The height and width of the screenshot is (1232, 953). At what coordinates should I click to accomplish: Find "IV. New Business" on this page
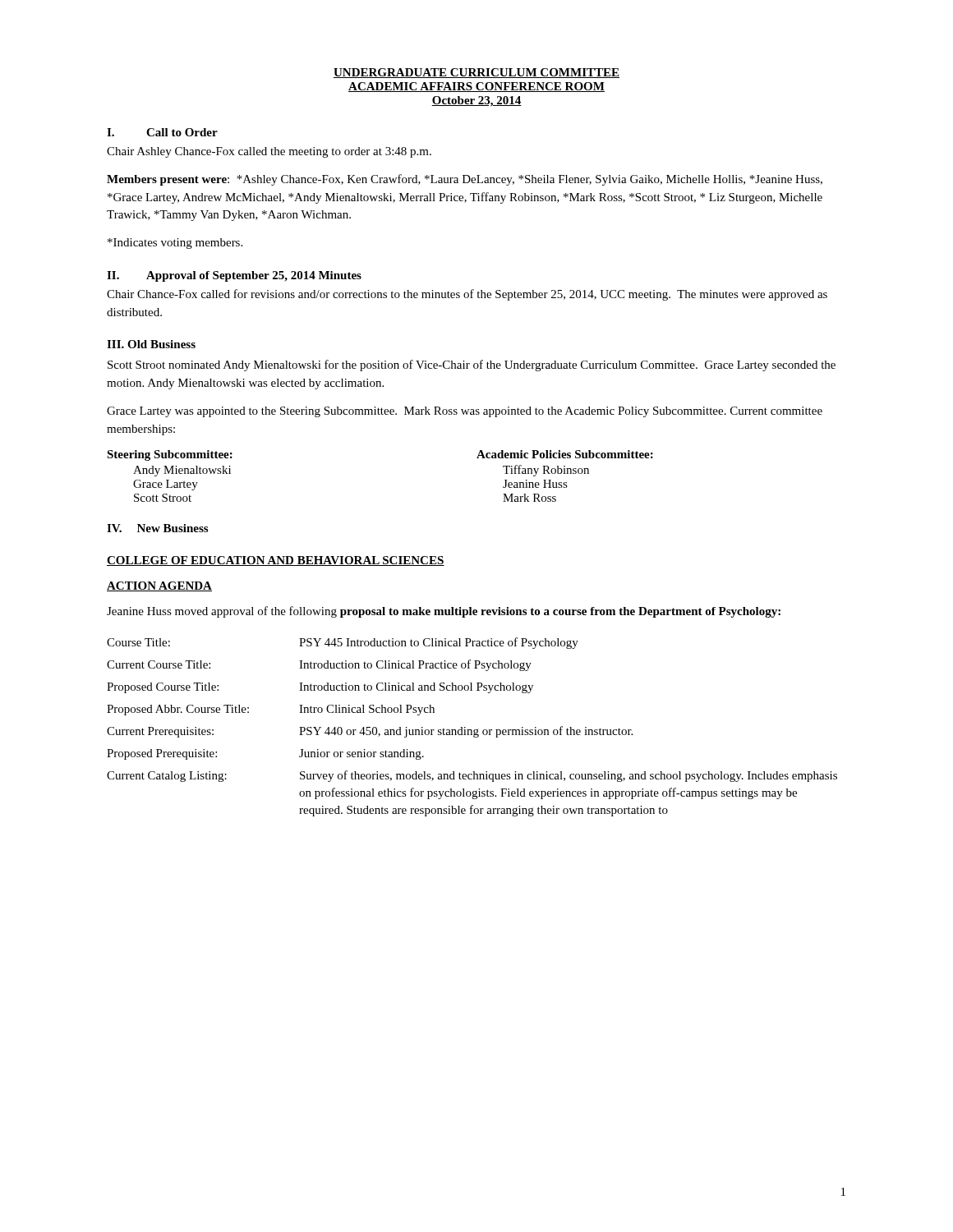point(158,529)
